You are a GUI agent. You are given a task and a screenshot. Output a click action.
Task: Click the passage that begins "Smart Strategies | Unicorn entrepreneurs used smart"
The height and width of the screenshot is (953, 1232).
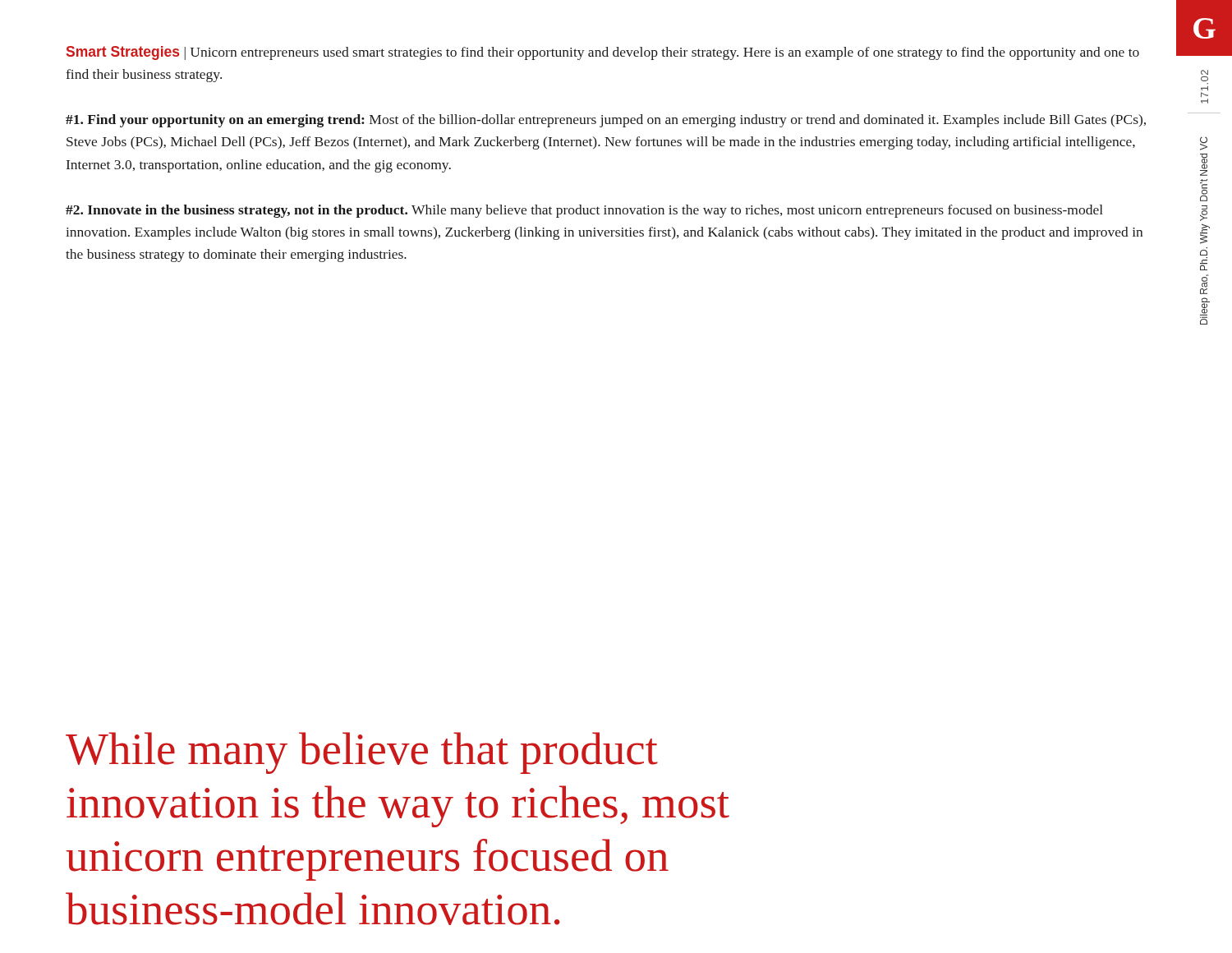coord(603,63)
